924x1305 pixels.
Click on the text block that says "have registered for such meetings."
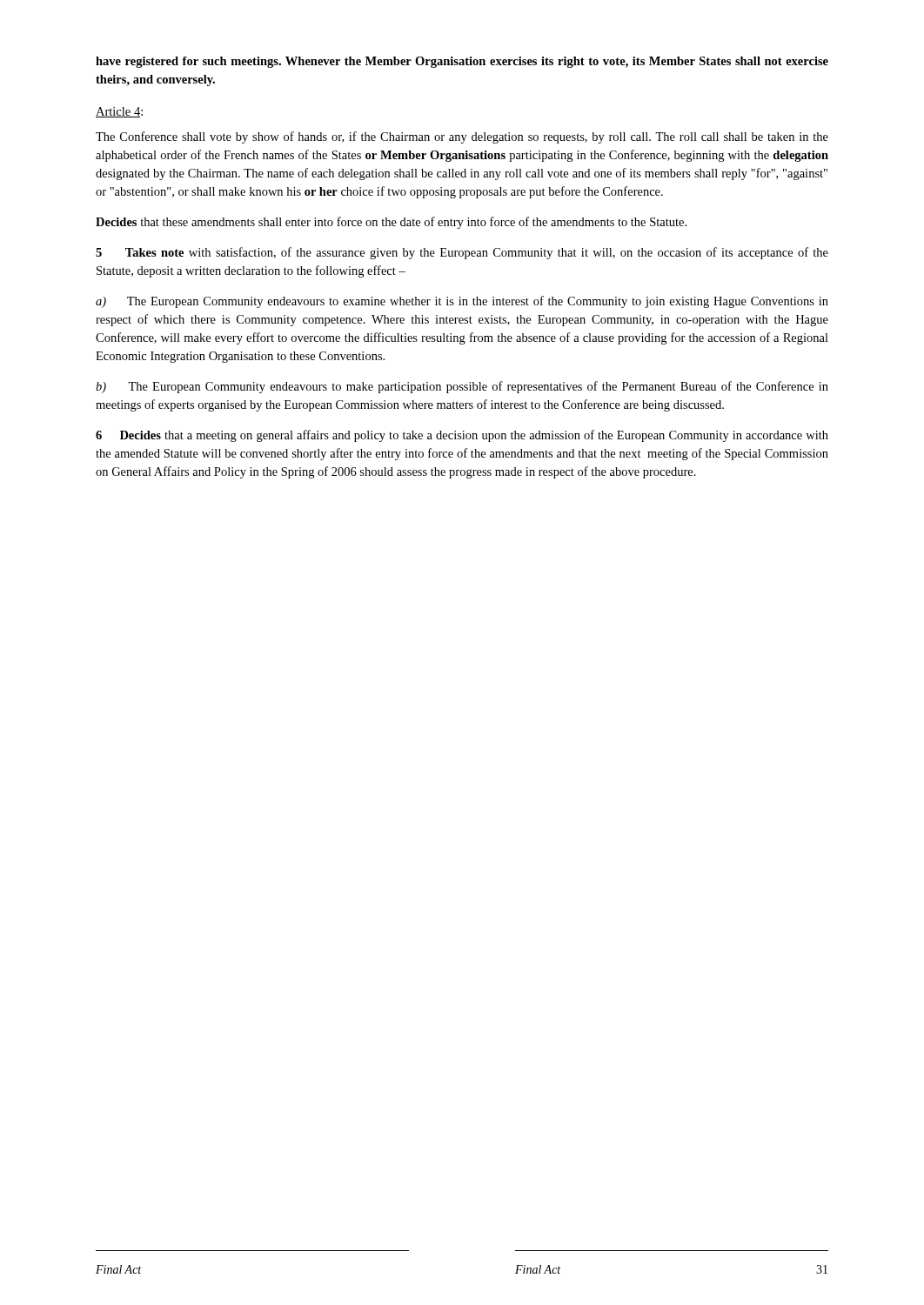(462, 70)
